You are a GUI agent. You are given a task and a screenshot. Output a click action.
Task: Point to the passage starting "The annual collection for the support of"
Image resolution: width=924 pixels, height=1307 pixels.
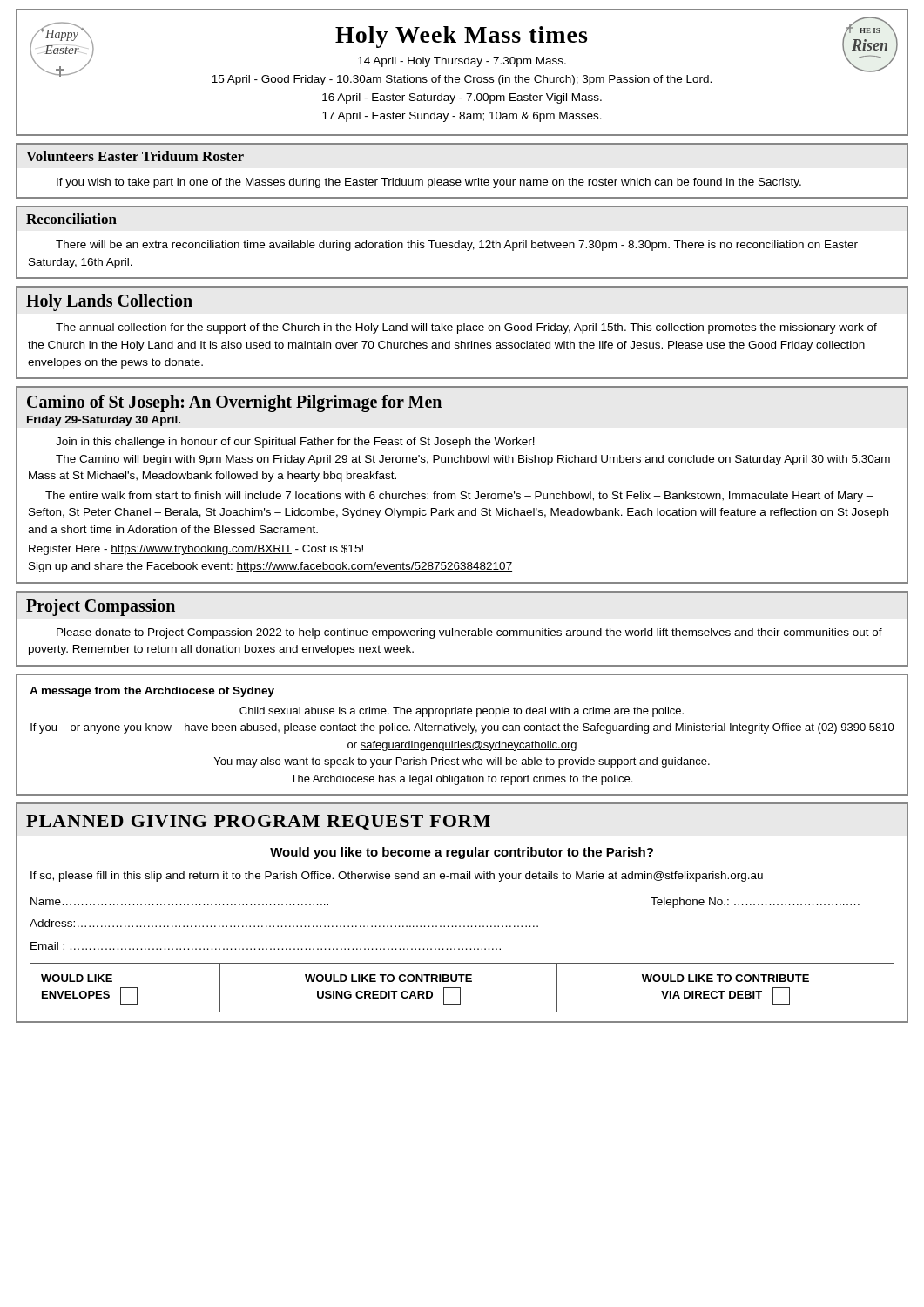[462, 345]
